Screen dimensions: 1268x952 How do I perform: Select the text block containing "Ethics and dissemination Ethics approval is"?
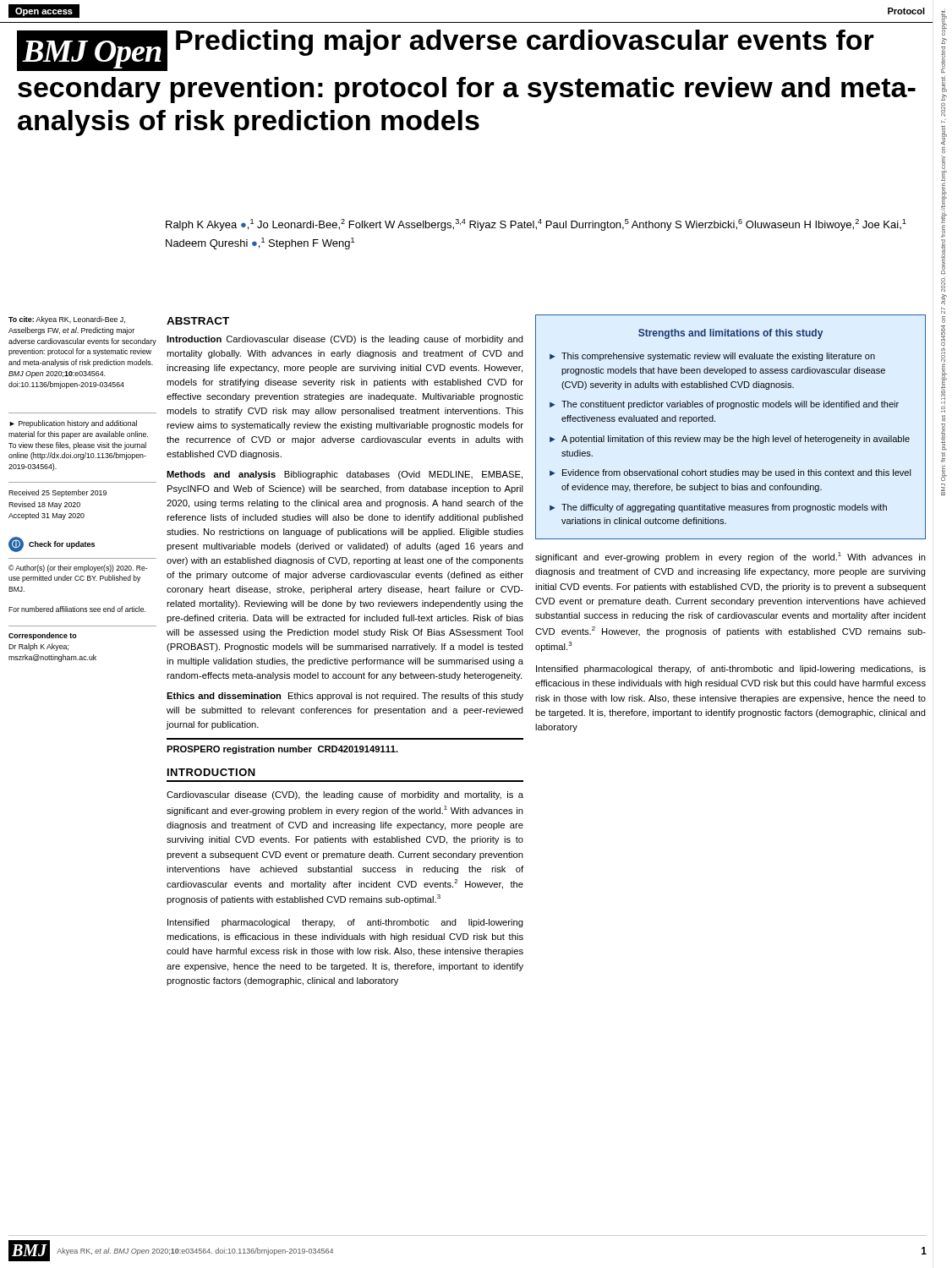pos(345,710)
